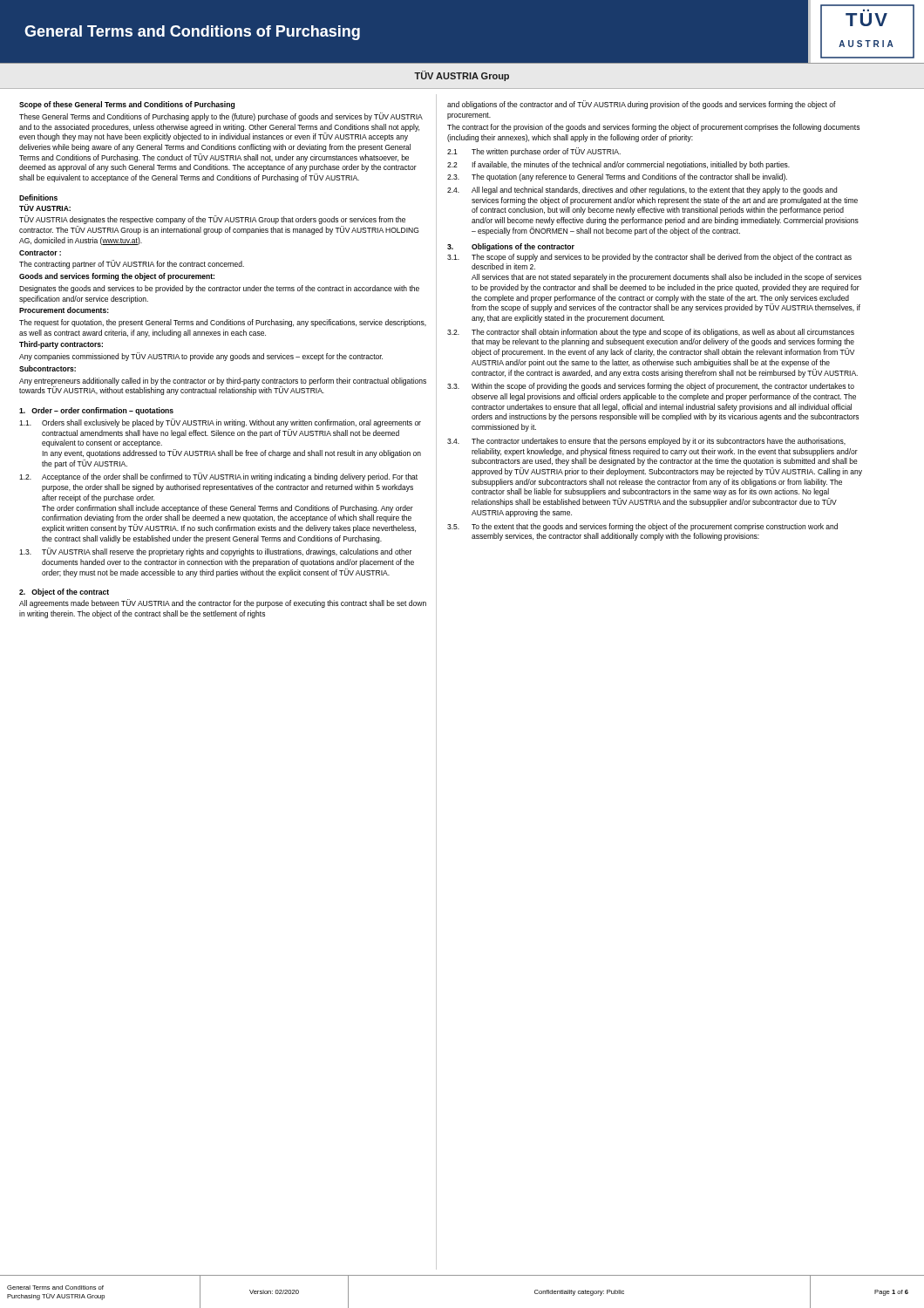Select the text block starting "and obligations of"

click(655, 122)
